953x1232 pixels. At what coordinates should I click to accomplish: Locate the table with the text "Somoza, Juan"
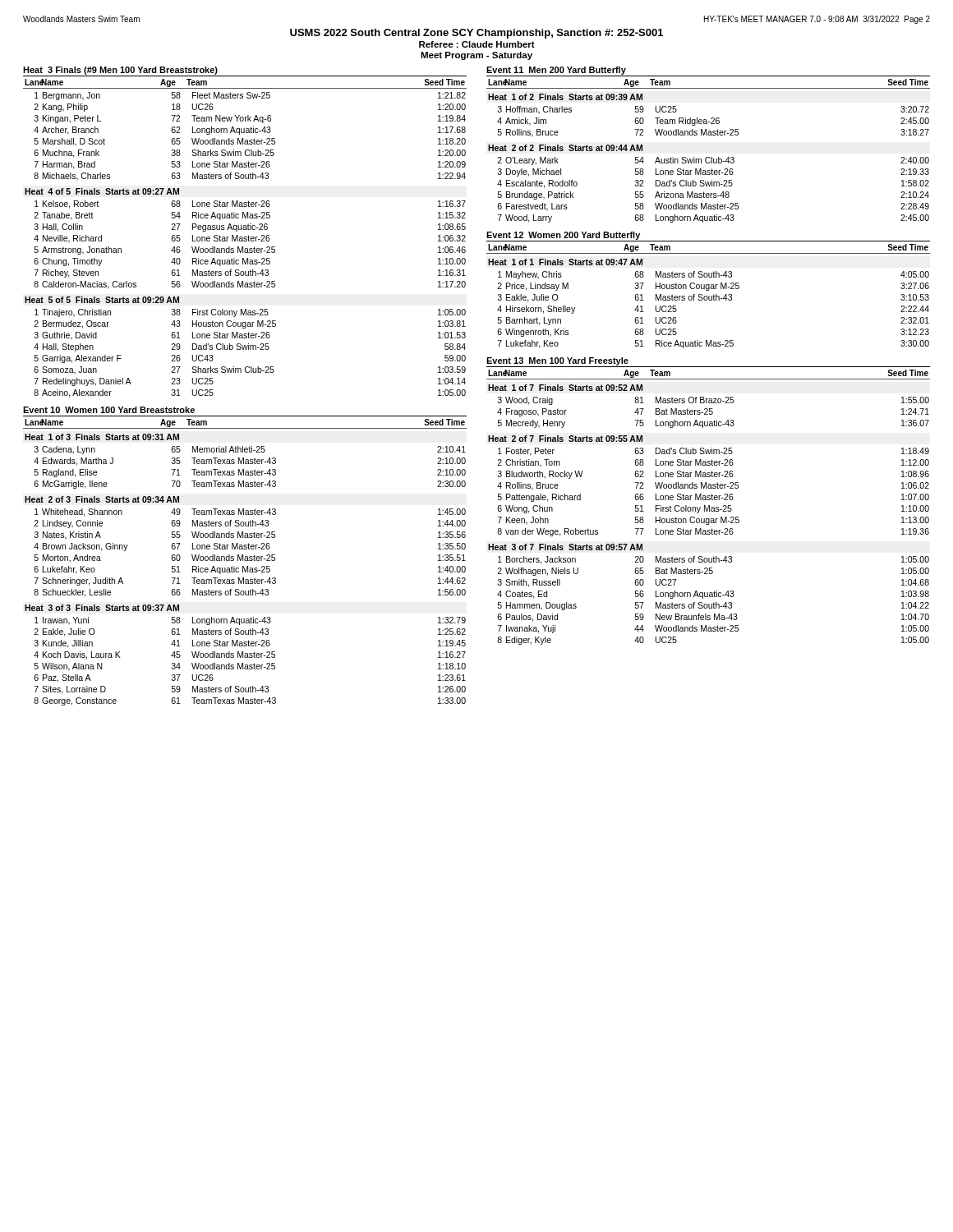[245, 352]
